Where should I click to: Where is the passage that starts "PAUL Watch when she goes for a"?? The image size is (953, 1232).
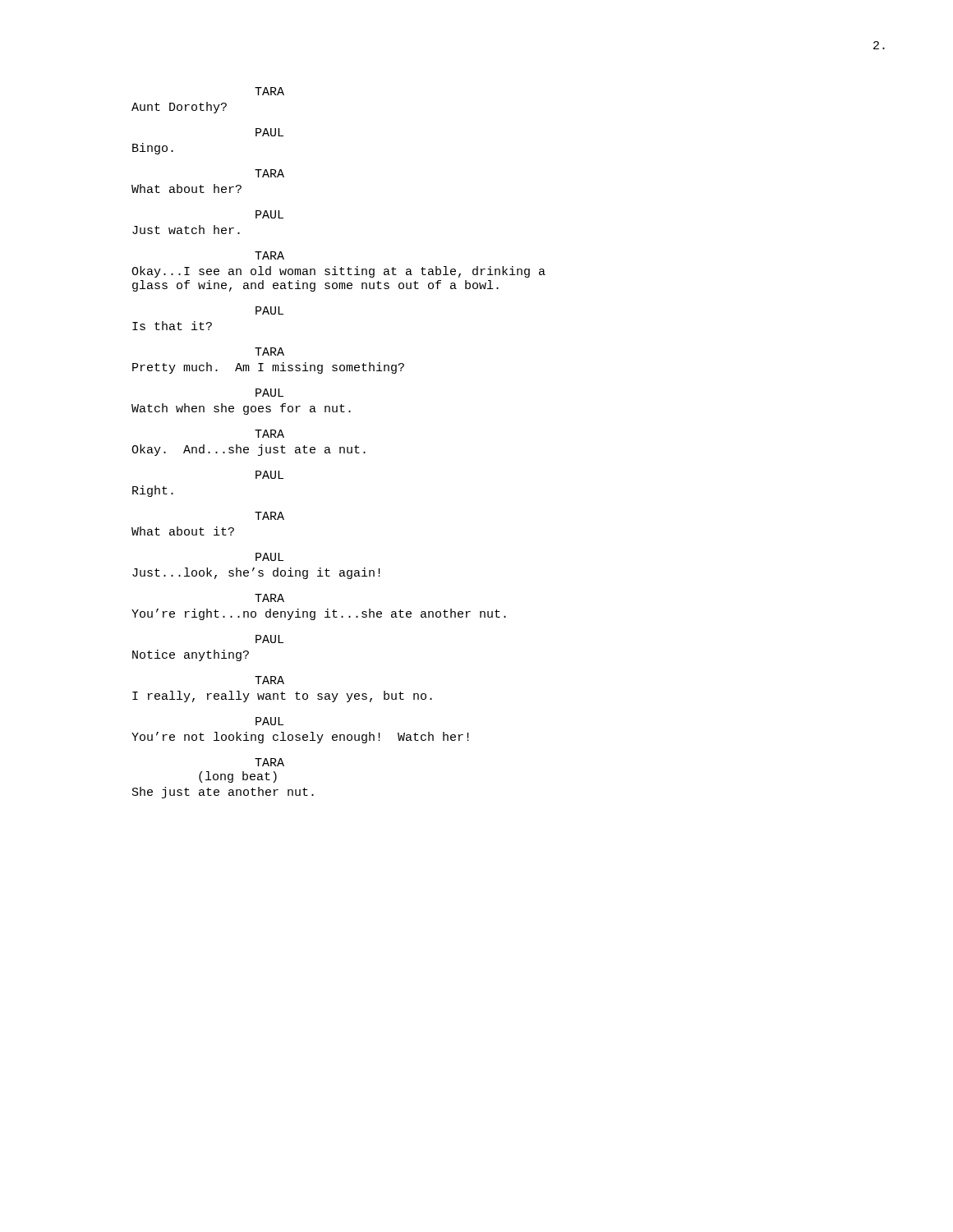coord(269,393)
